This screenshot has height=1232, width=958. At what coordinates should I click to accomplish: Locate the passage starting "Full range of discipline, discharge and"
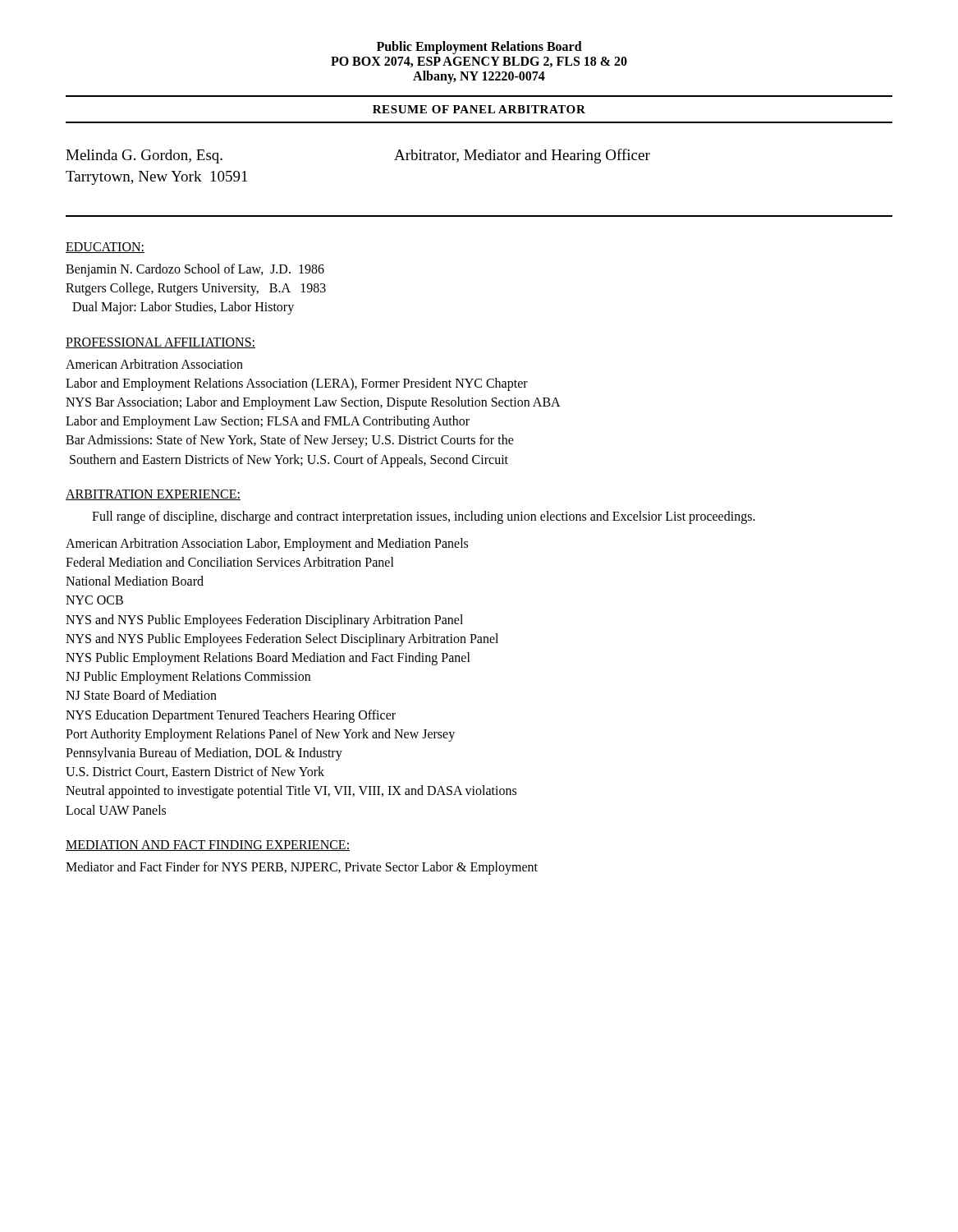coord(424,516)
